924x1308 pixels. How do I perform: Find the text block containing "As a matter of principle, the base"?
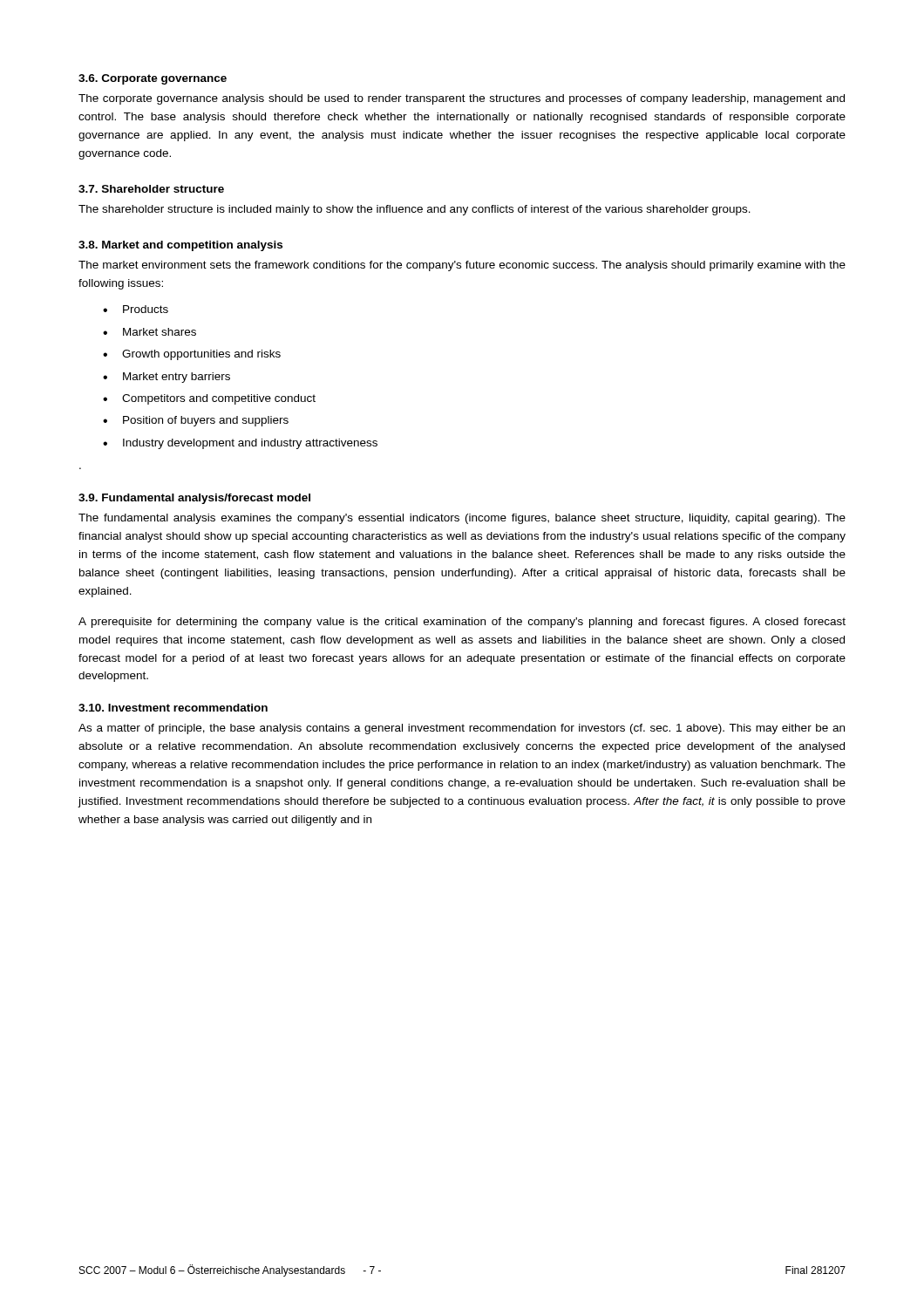click(x=462, y=774)
